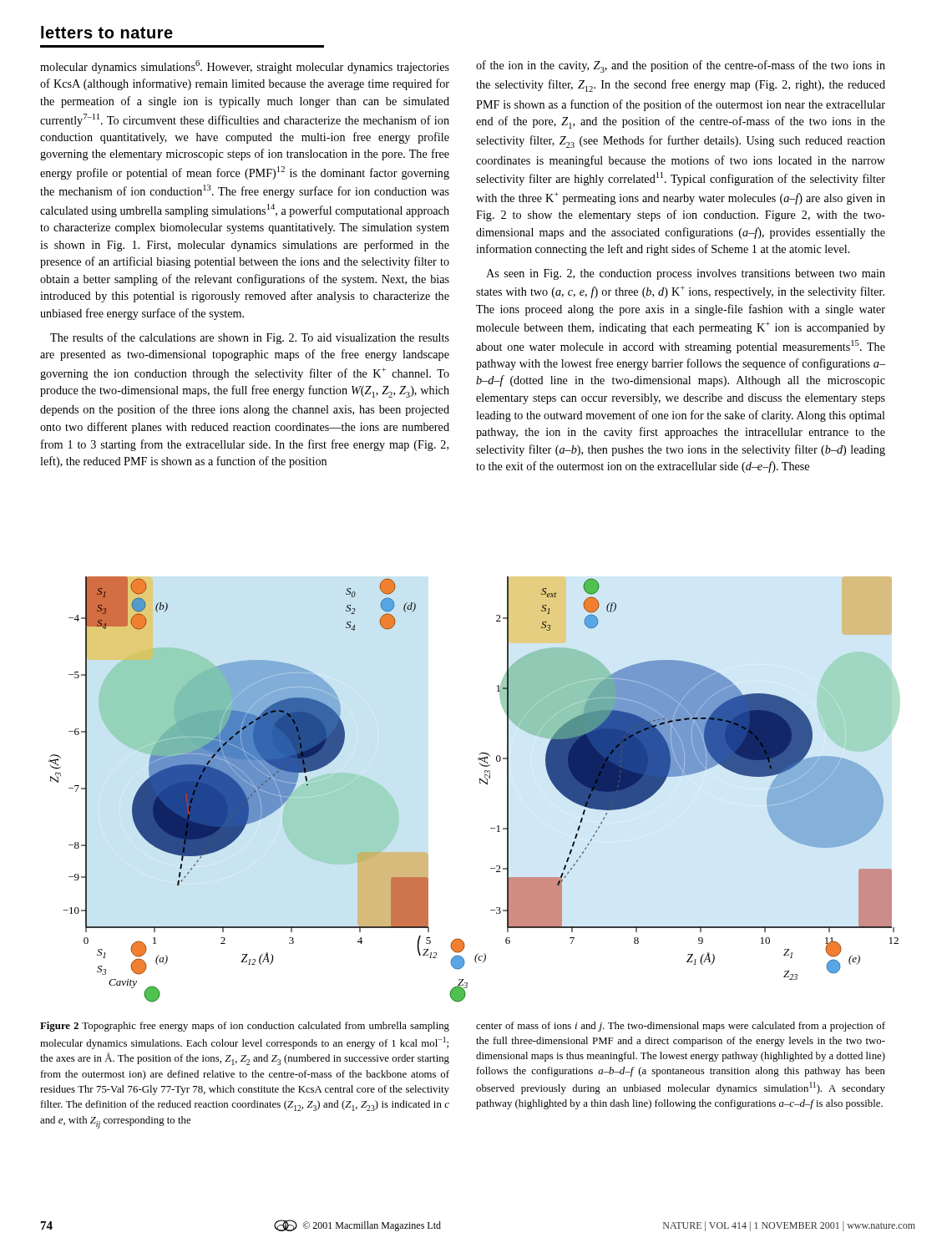The height and width of the screenshot is (1253, 952).
Task: Find the caption with the text "center of mass of ions i and"
Action: (681, 1065)
